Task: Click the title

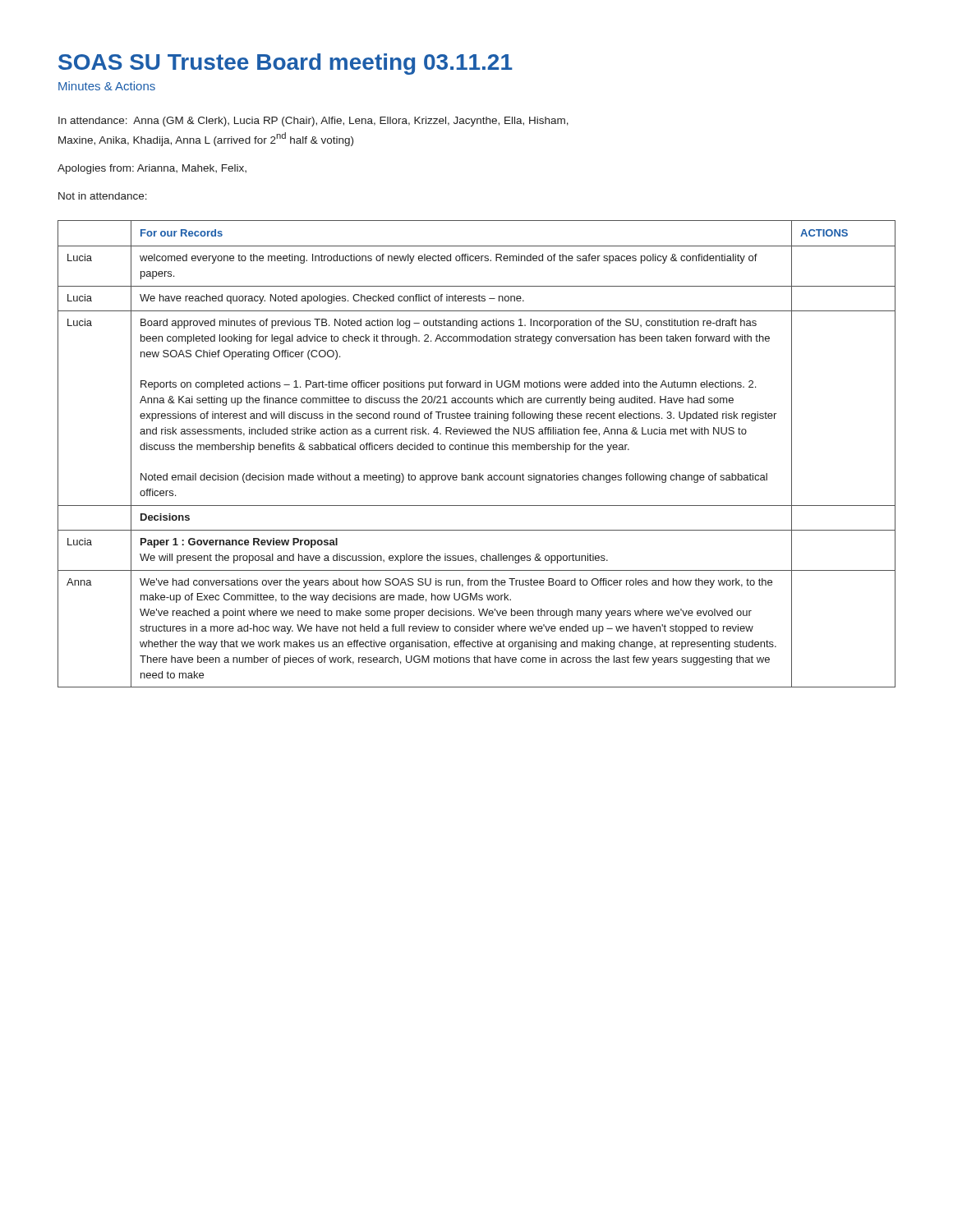Action: 285,62
